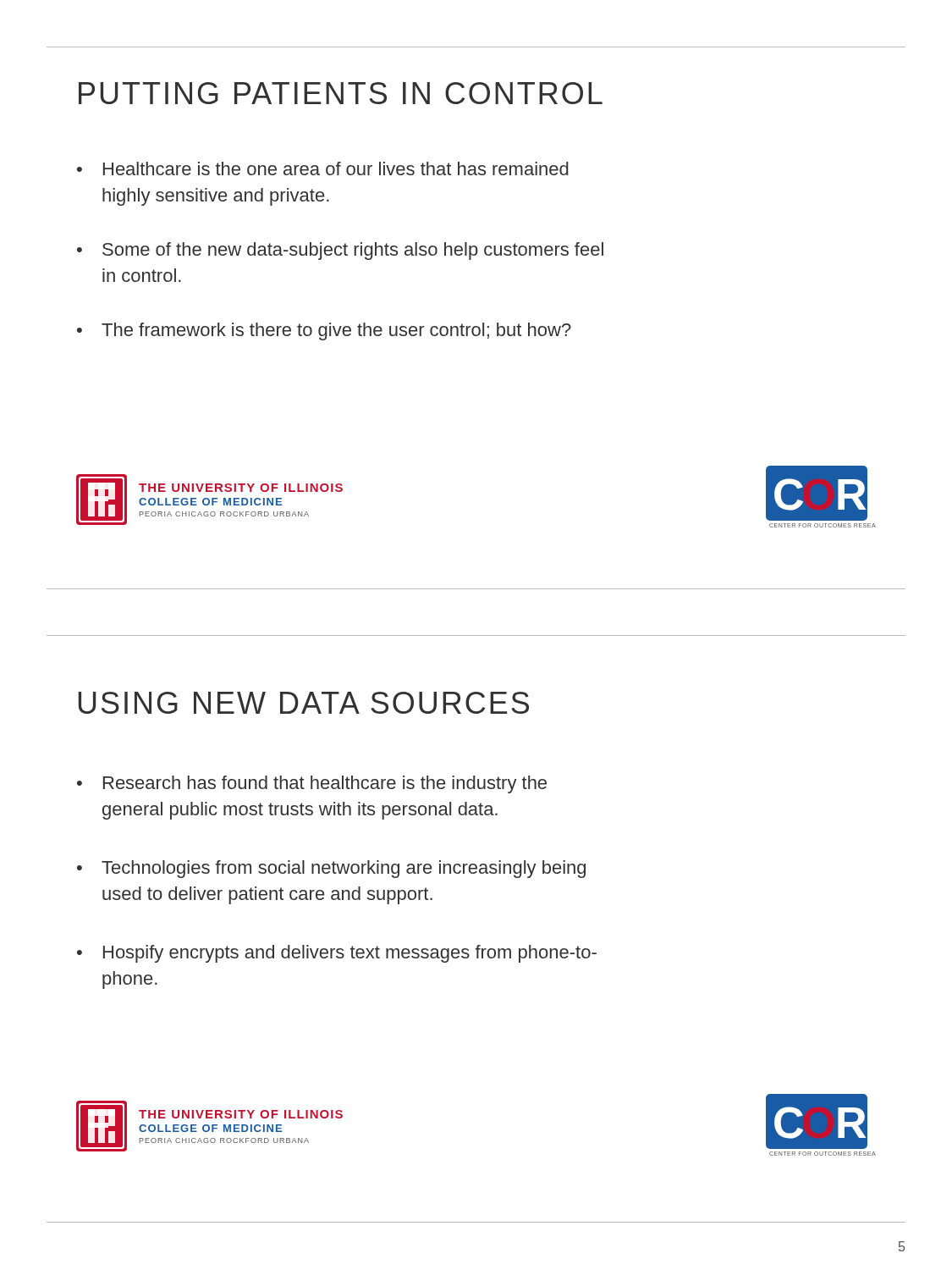
Task: Navigate to the text starting "Technologies from social"
Action: pyautogui.click(x=476, y=881)
